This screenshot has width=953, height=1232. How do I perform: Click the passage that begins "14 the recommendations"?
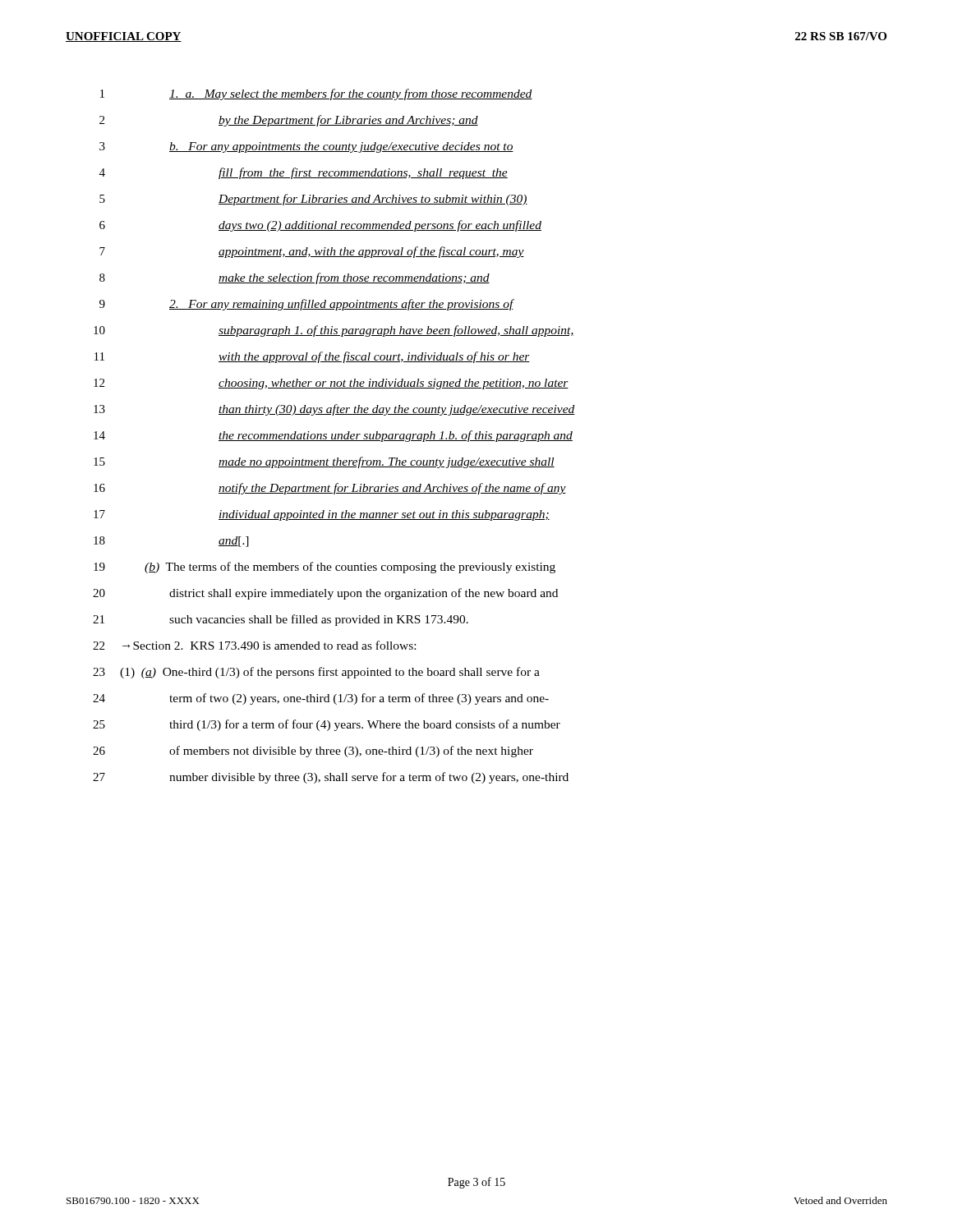[476, 435]
